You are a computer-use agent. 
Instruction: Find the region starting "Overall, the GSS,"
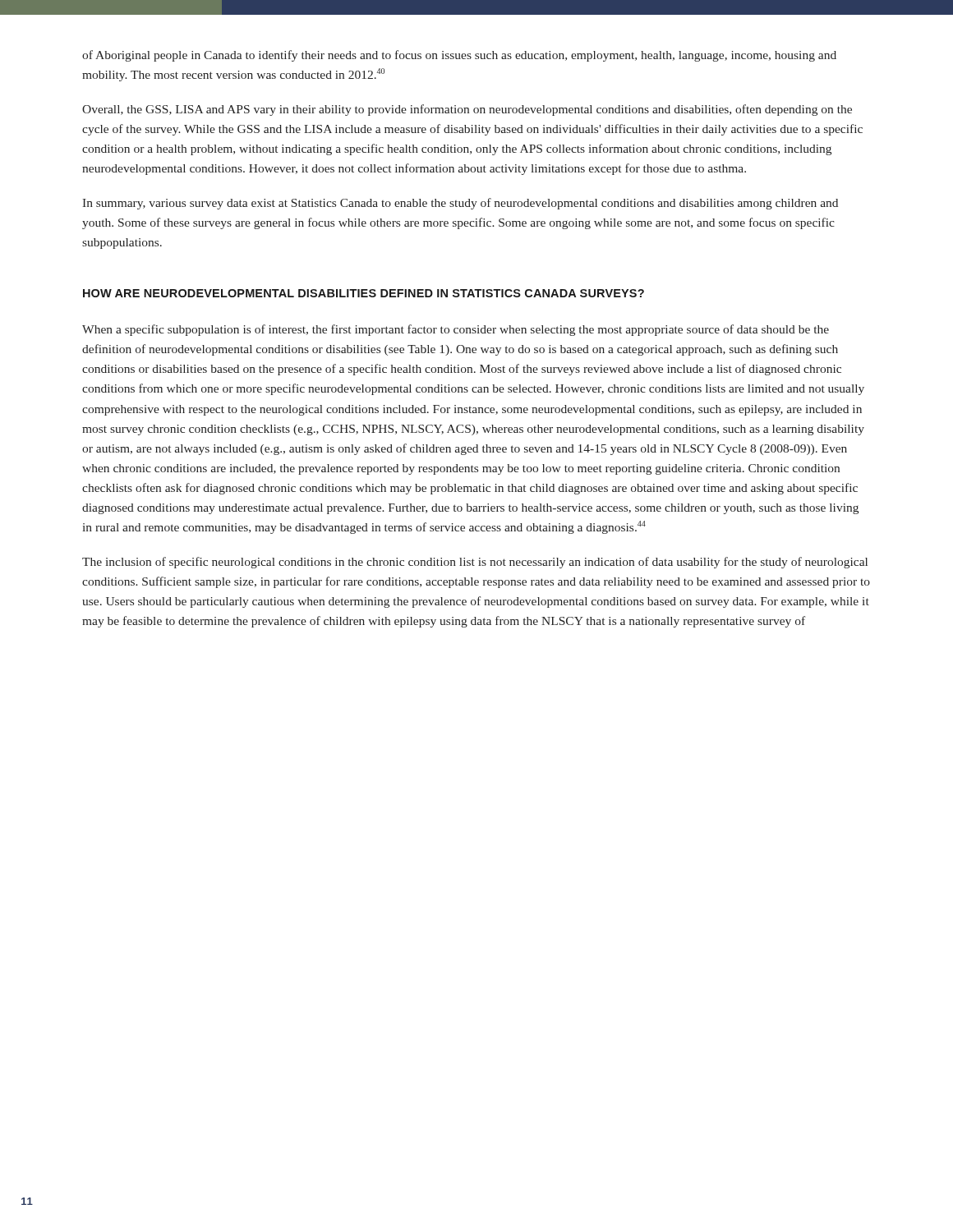[x=473, y=138]
